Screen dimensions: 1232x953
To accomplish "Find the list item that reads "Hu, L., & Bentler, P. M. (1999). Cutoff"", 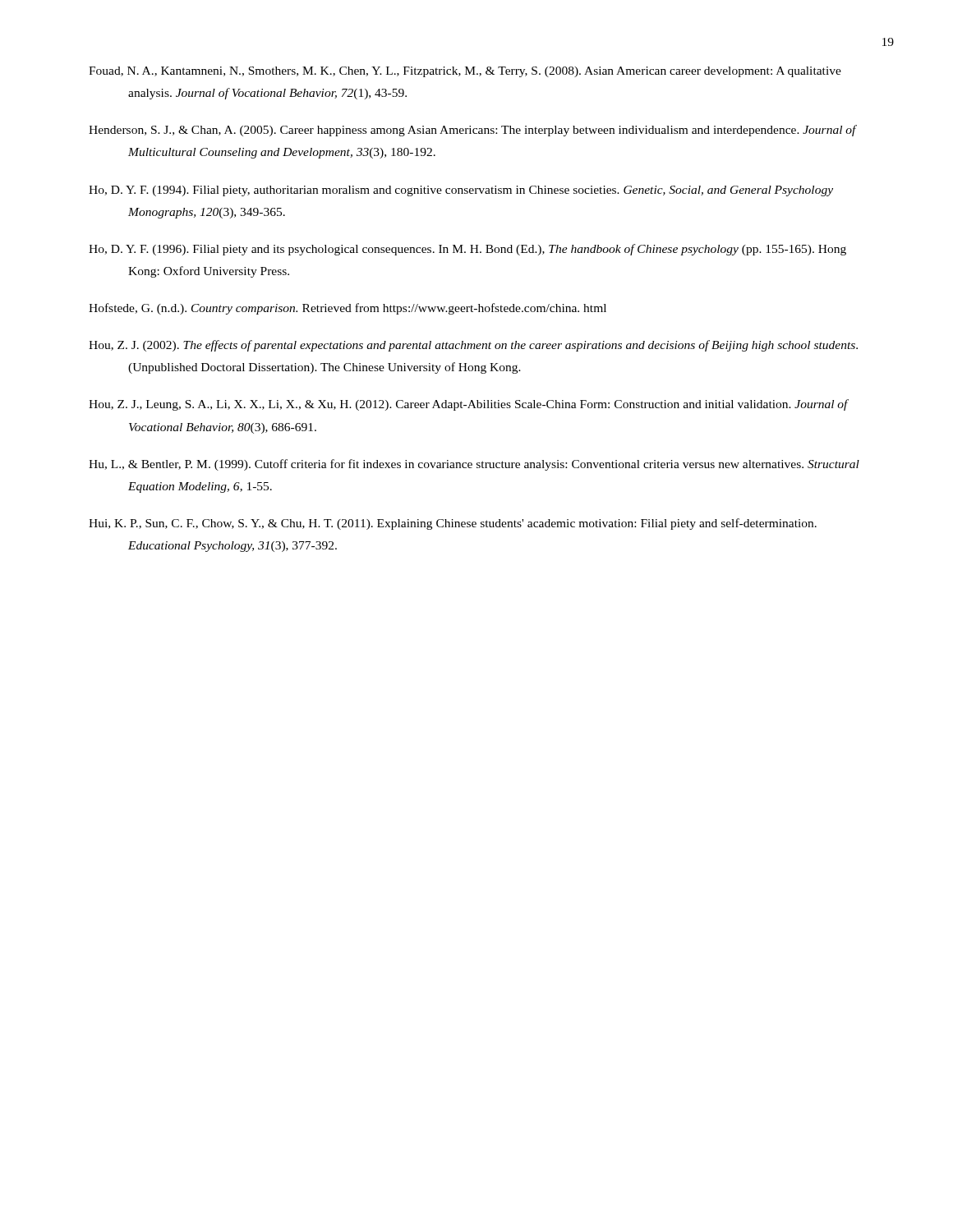I will (474, 474).
